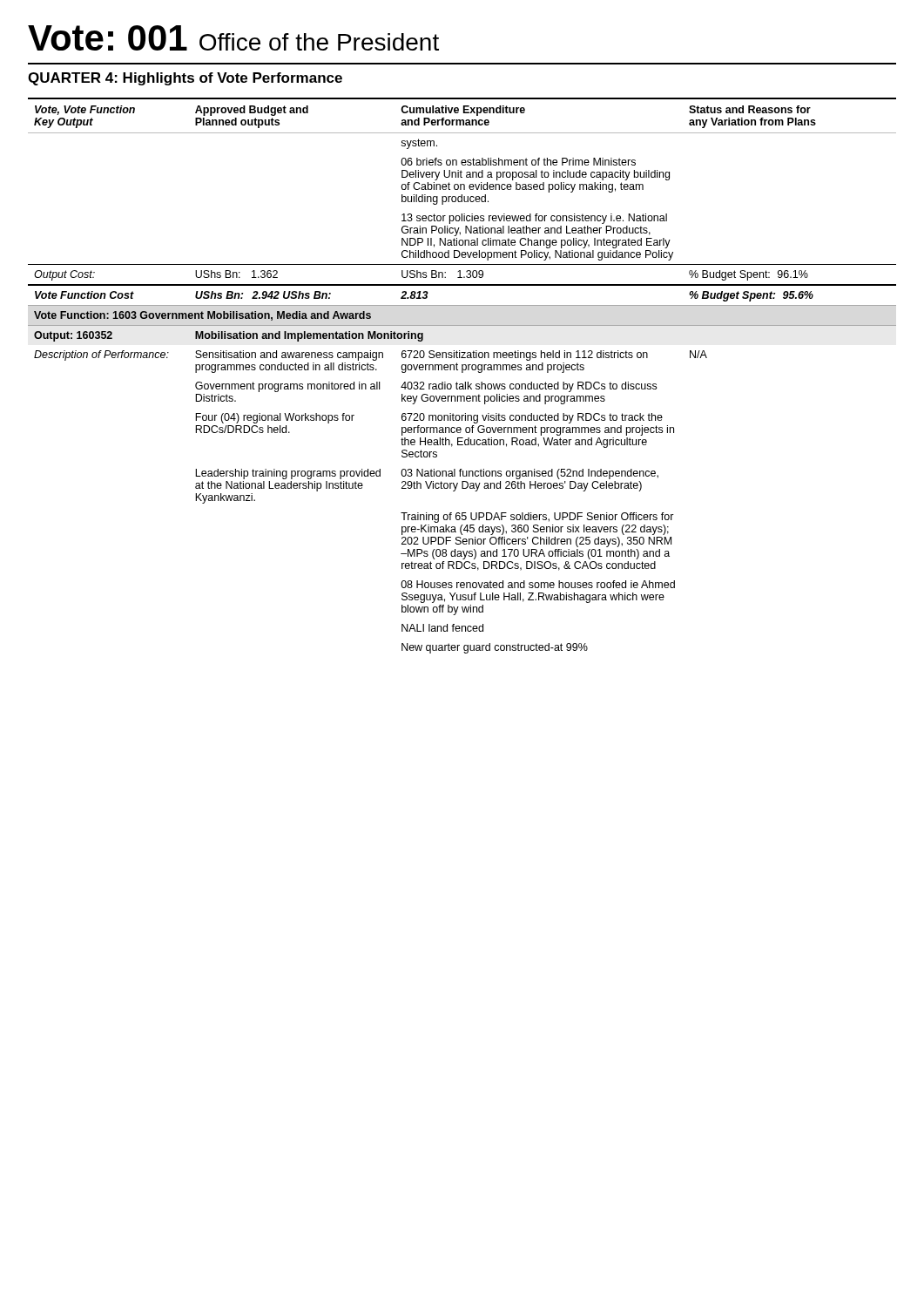Locate the table with the text "% Budget Spent:"
Image resolution: width=924 pixels, height=1307 pixels.
(462, 377)
